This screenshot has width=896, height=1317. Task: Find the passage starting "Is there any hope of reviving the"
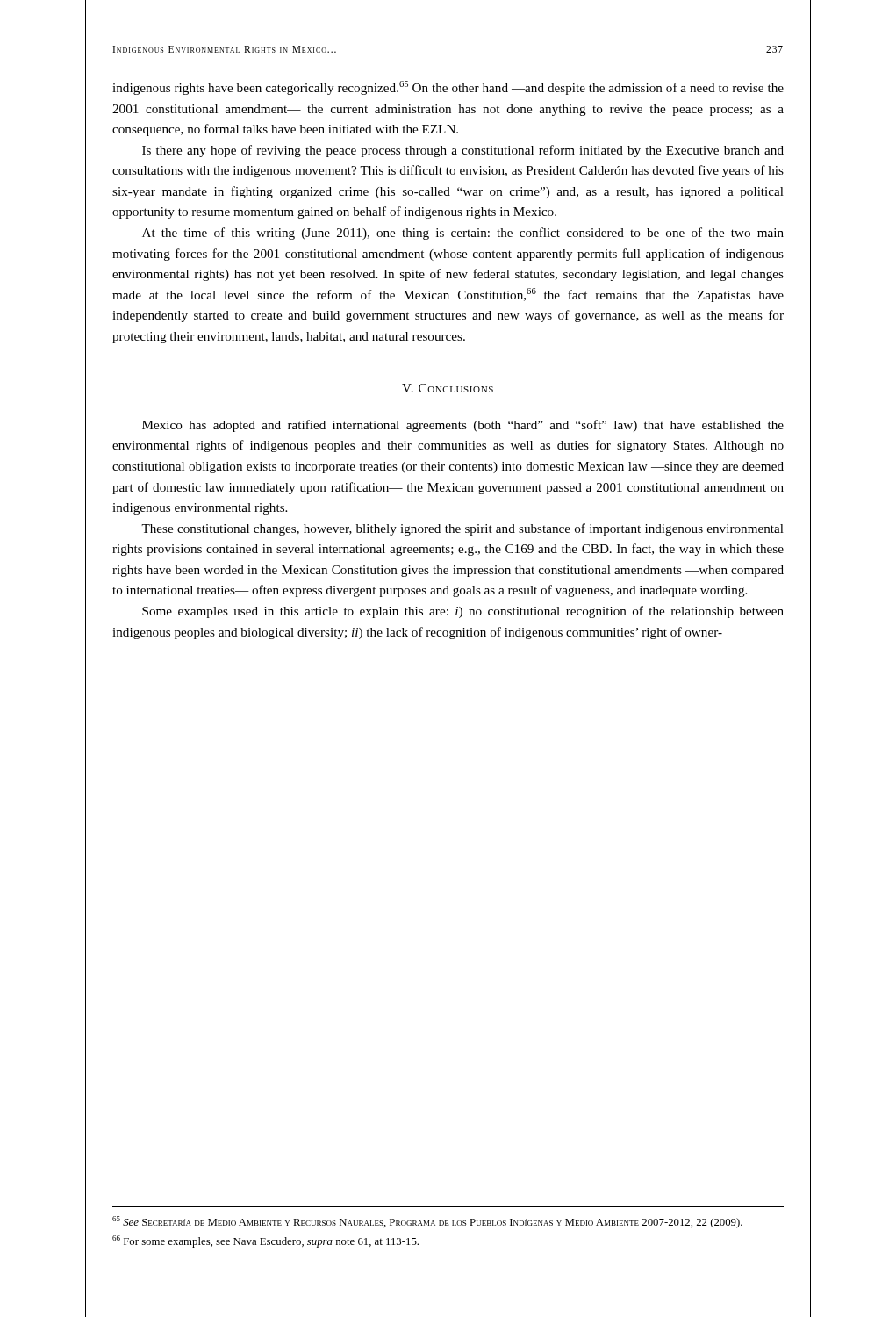tap(448, 181)
